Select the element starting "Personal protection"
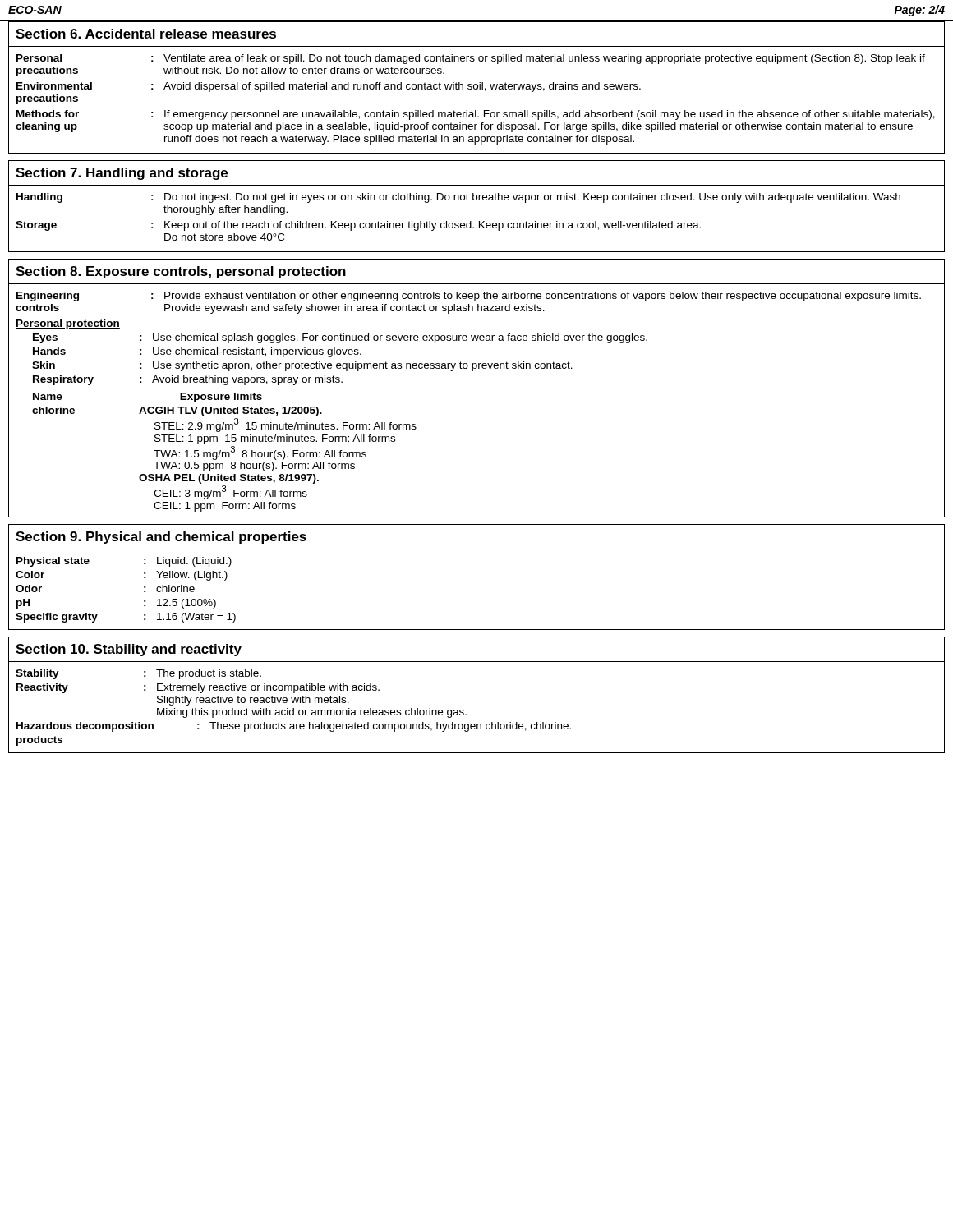This screenshot has height=1232, width=953. [x=68, y=323]
